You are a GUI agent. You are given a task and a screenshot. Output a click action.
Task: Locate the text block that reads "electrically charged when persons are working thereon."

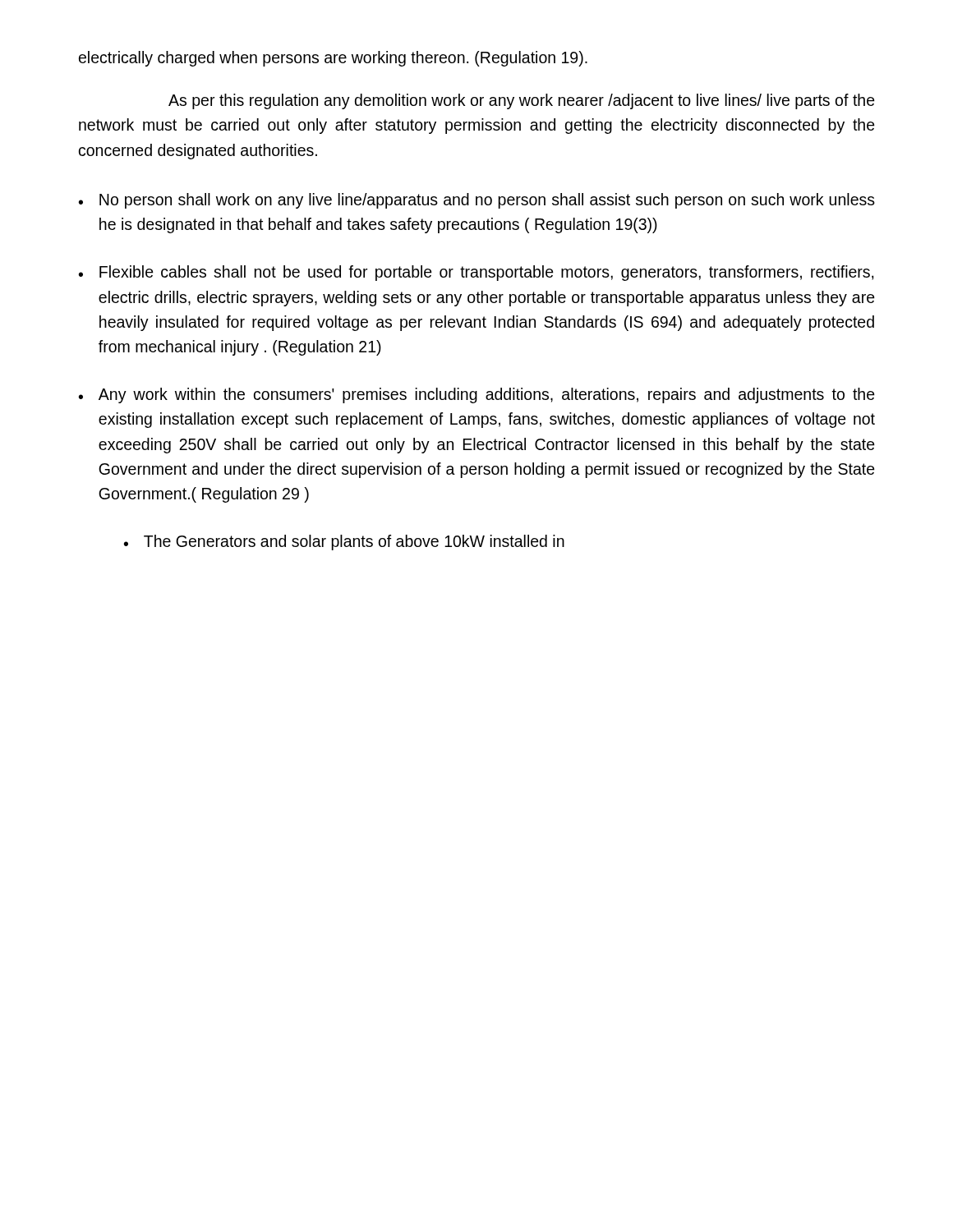pyautogui.click(x=333, y=57)
